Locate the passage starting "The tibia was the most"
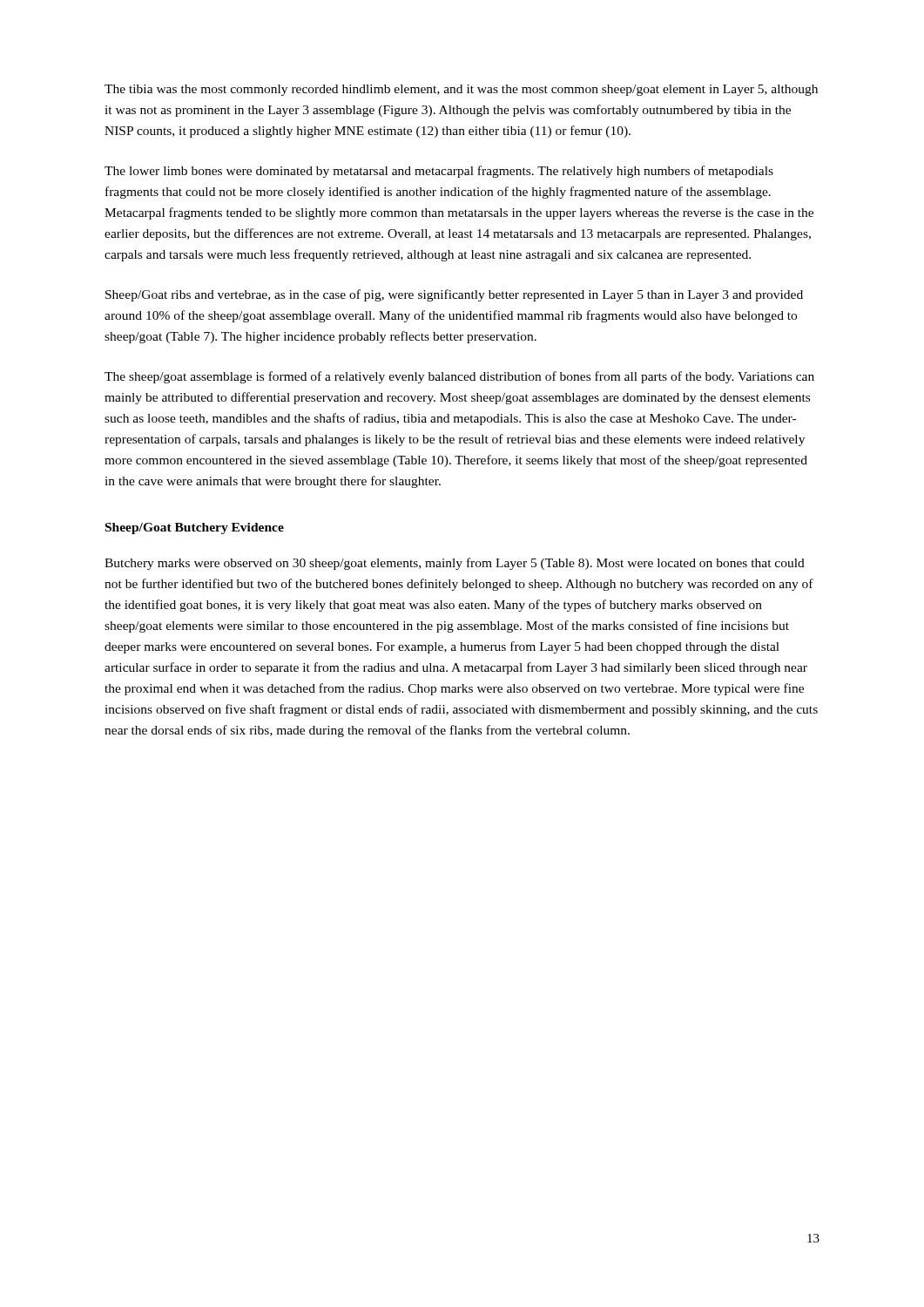The image size is (924, 1307). [x=461, y=109]
